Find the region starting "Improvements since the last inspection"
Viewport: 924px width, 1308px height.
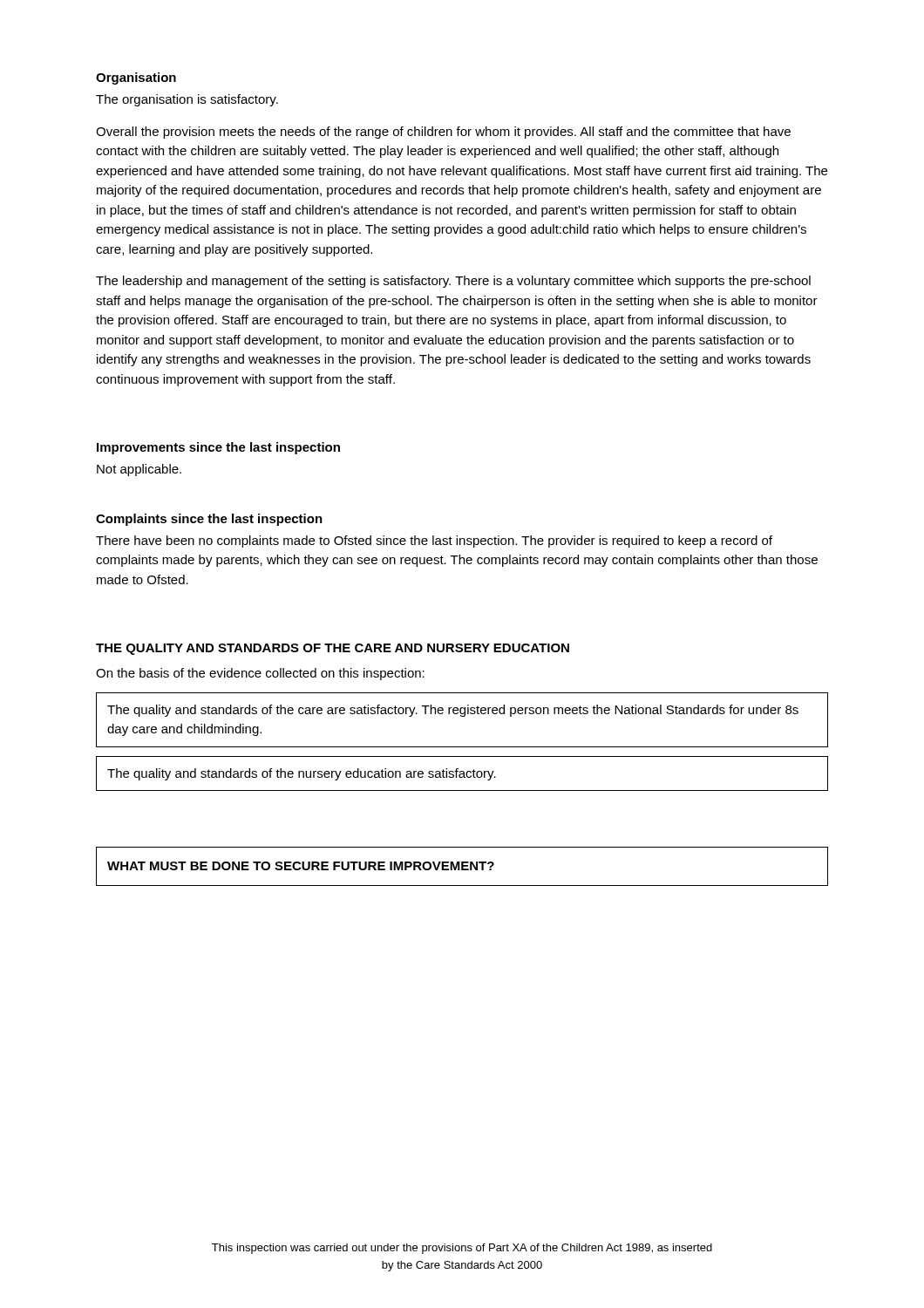[x=218, y=447]
